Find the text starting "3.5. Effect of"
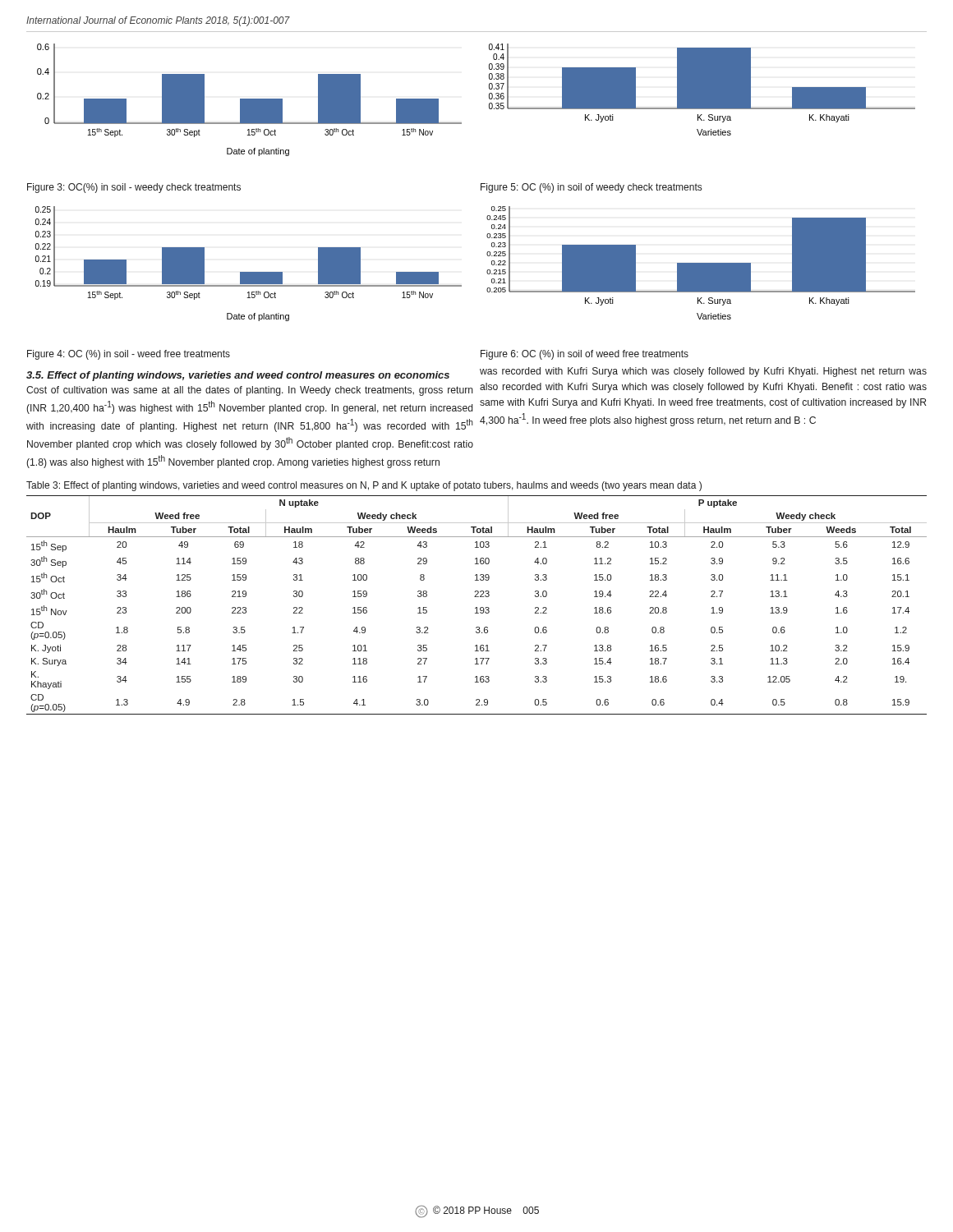The height and width of the screenshot is (1232, 953). (238, 375)
